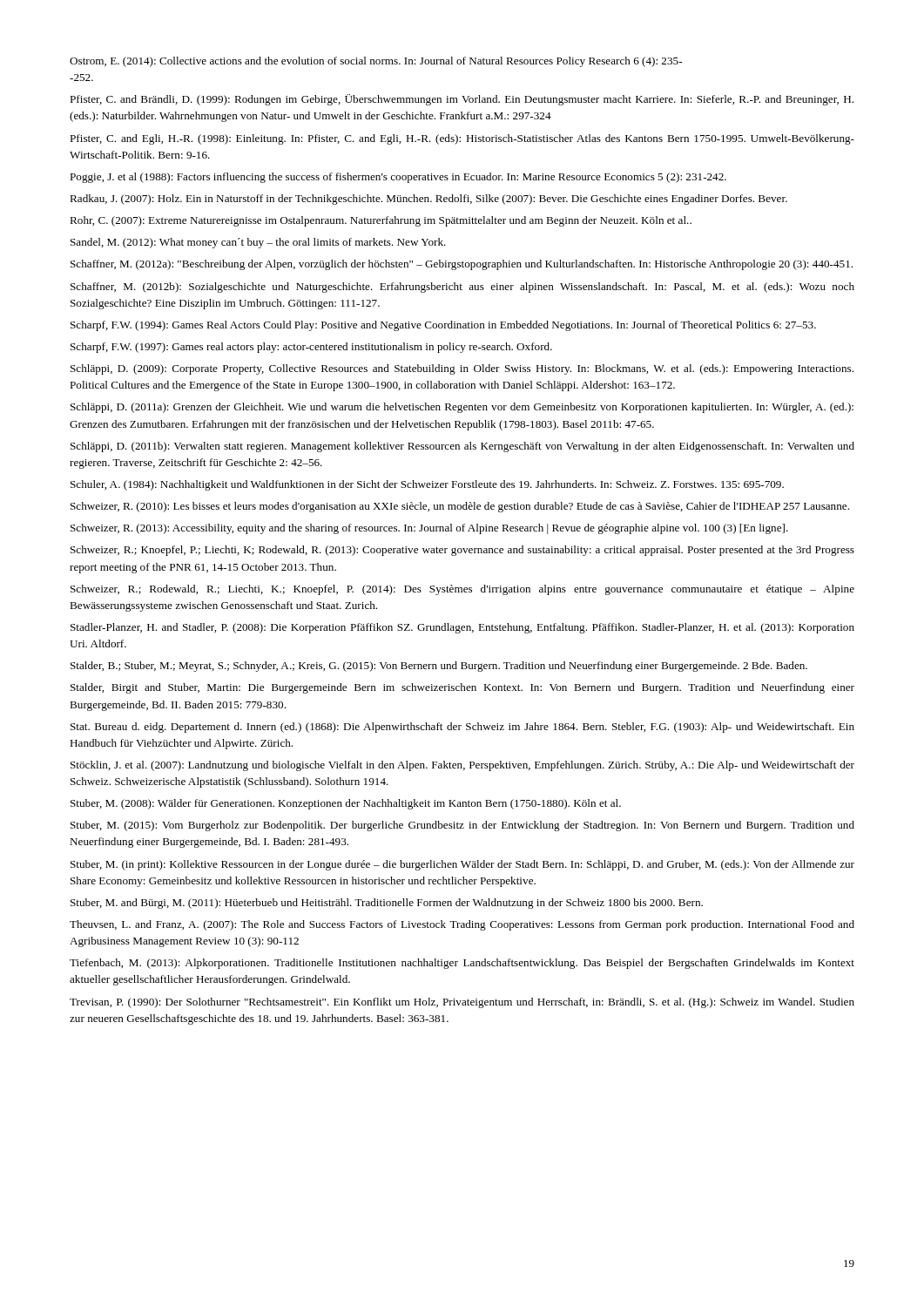Select the text block that says "Scharpf, F.W. (1997): Games real actors"
This screenshot has width=924, height=1307.
311,346
